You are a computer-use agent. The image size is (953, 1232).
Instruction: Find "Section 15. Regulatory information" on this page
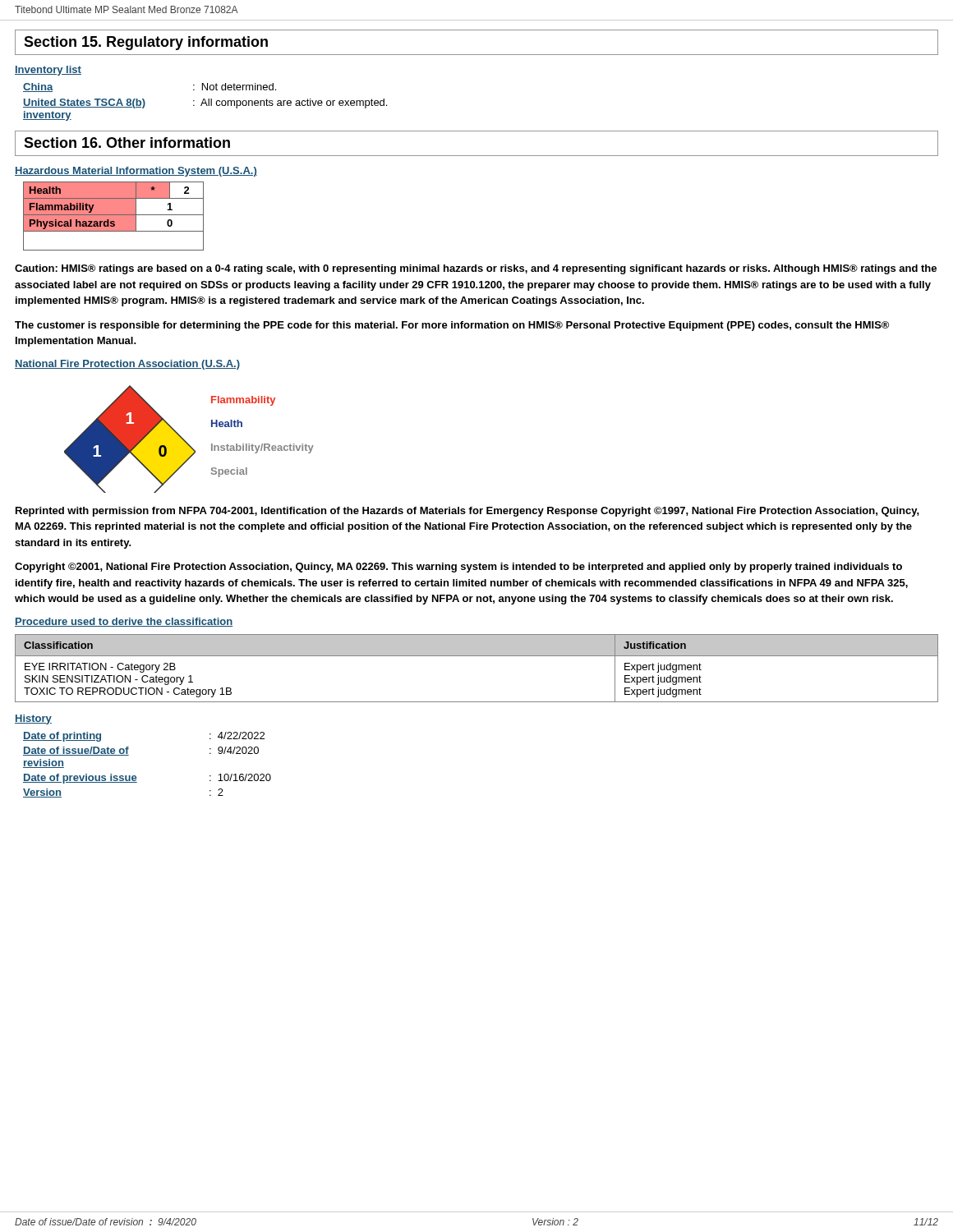coord(146,43)
